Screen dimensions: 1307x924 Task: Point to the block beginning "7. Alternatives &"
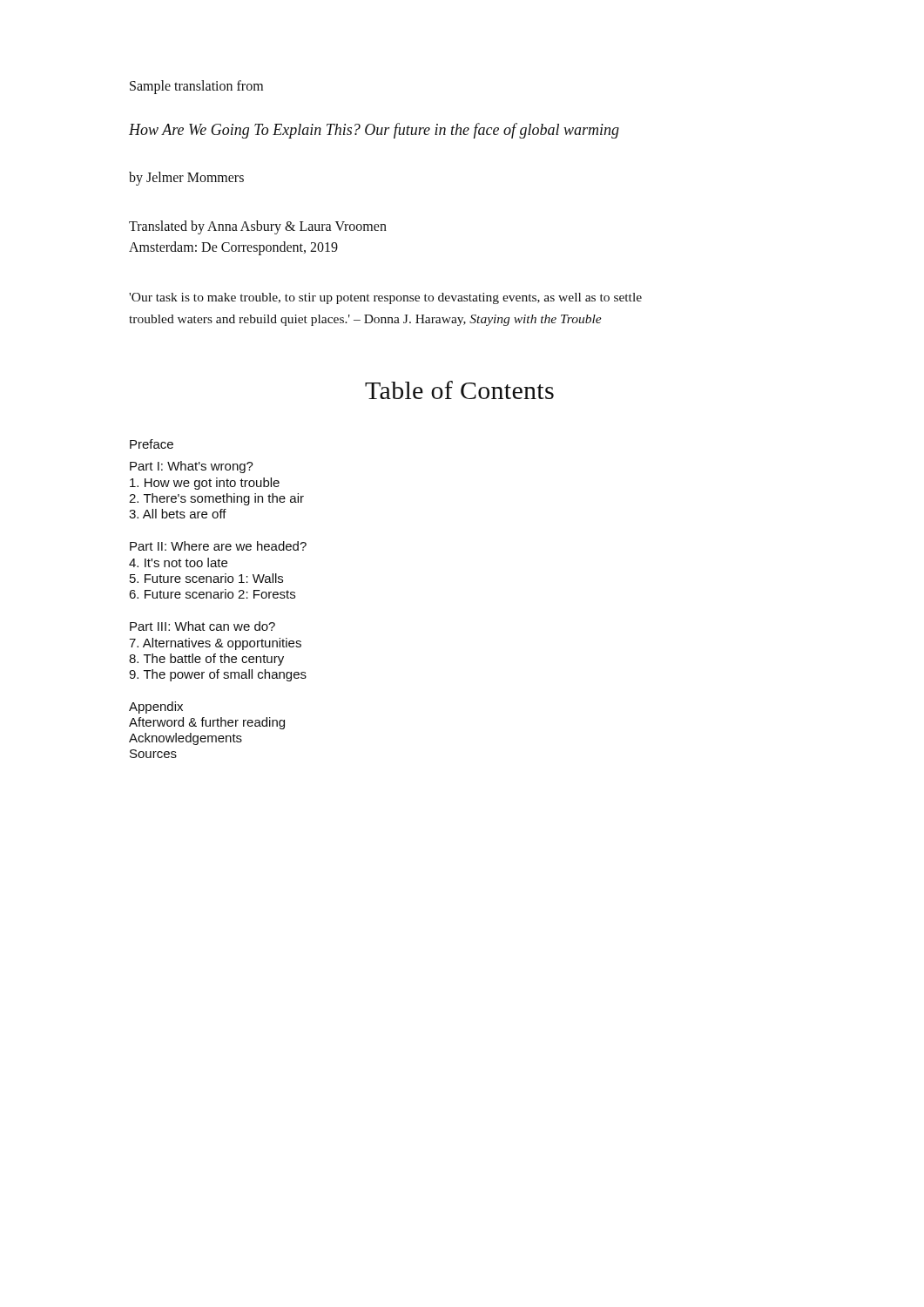click(215, 642)
